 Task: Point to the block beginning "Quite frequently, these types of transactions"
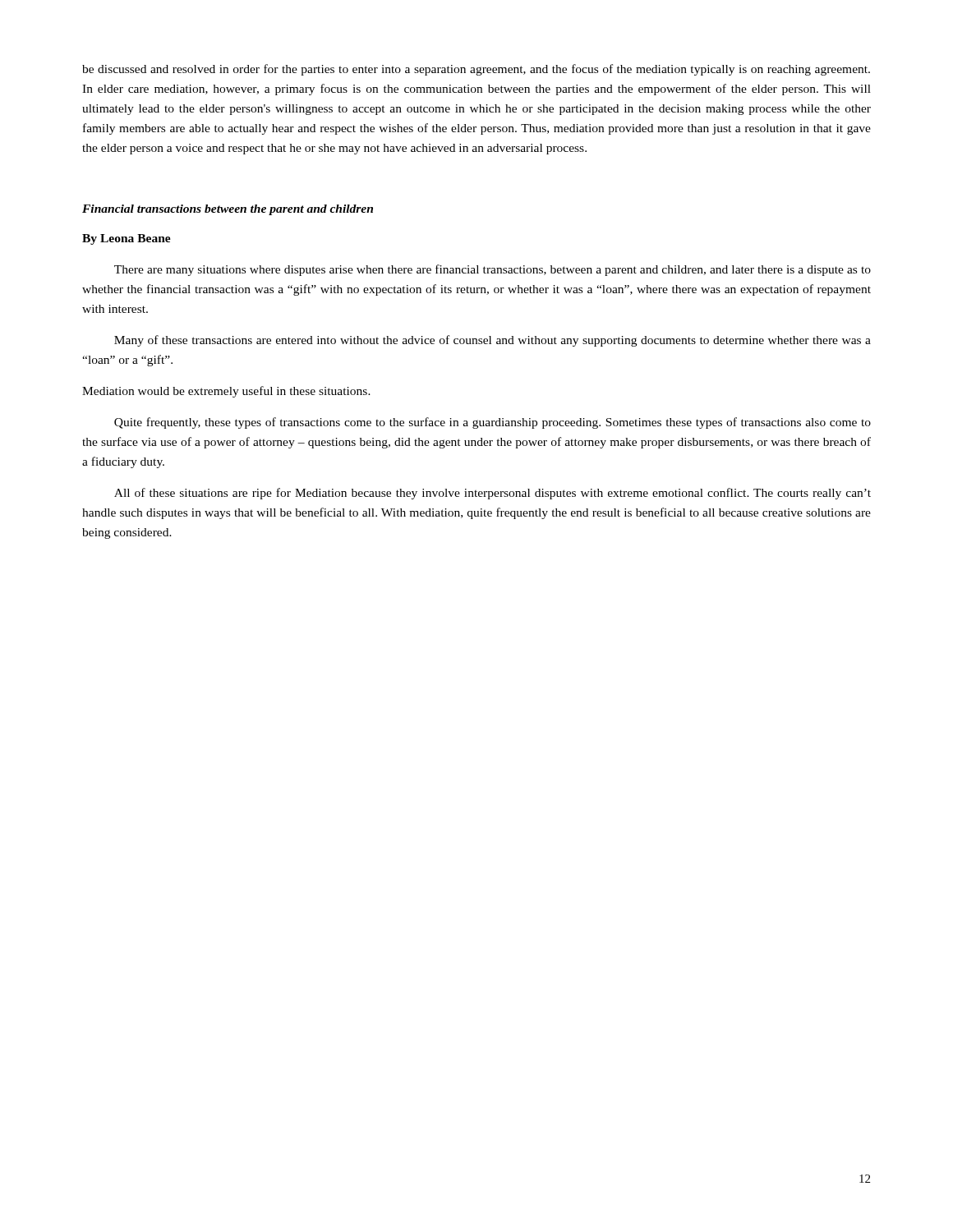pyautogui.click(x=476, y=442)
